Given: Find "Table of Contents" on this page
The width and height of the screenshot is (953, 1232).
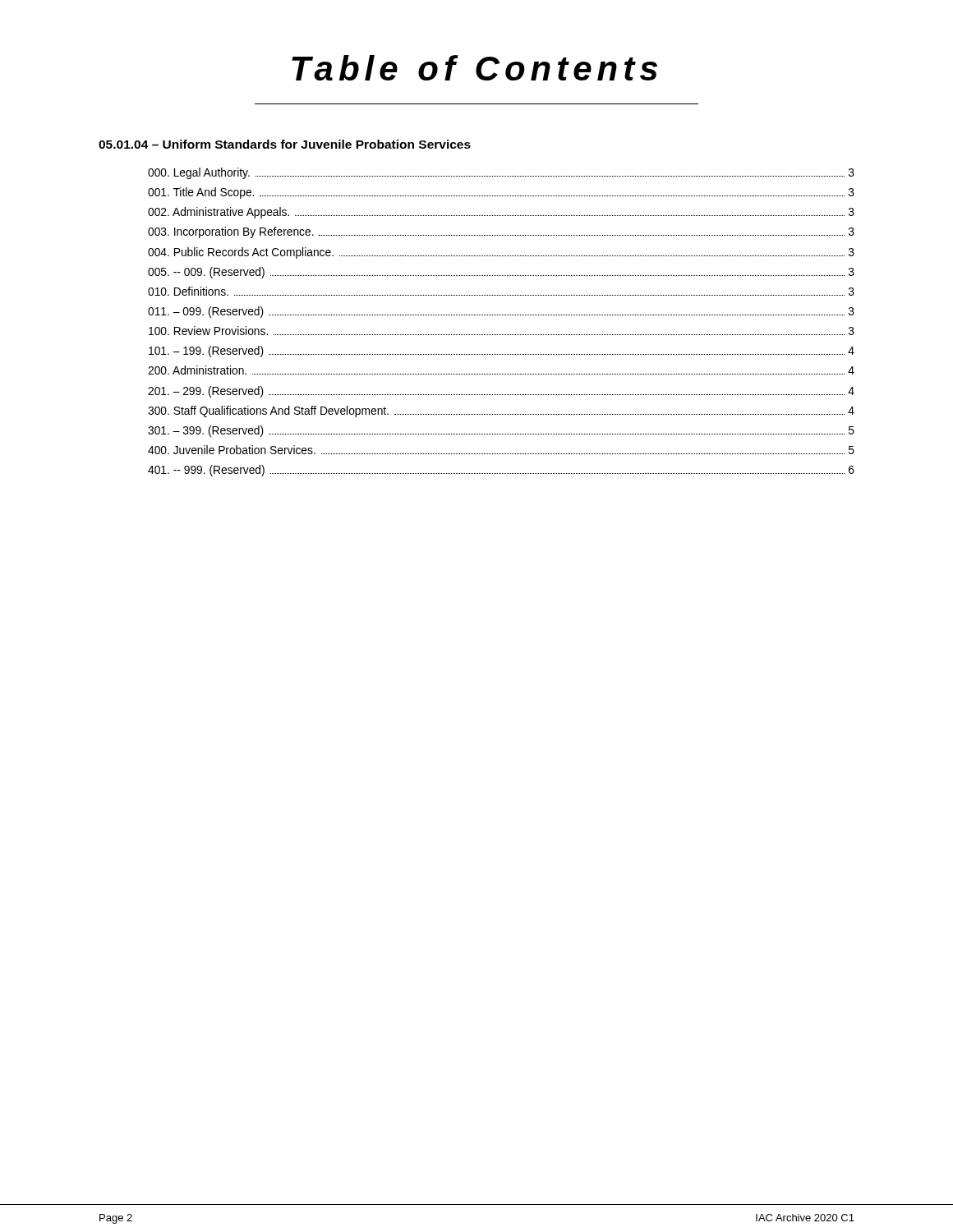Looking at the screenshot, I should (476, 77).
